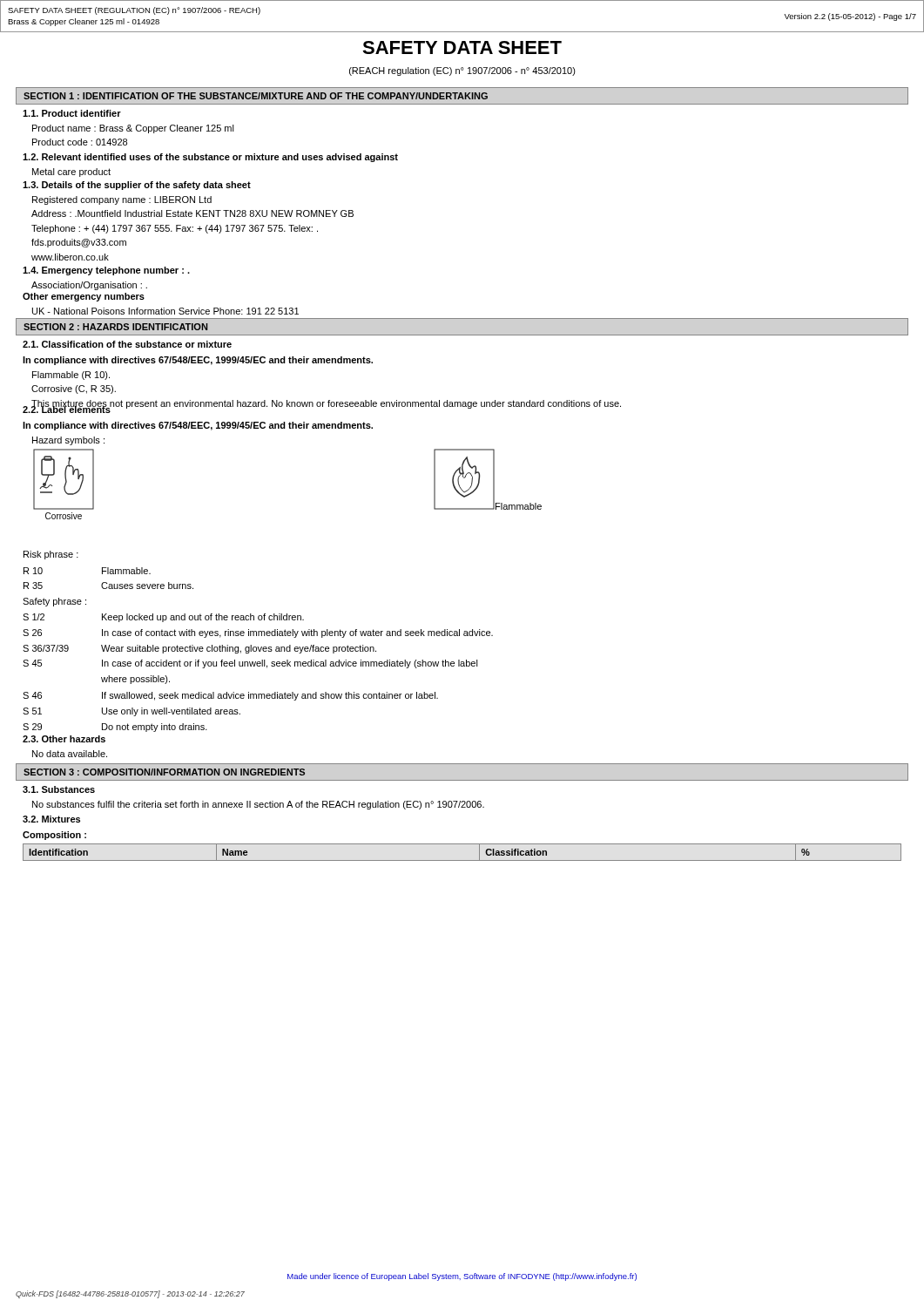This screenshot has height=1307, width=924.
Task: Click the passage that begins "3. Other hazards No"
Action: point(65,746)
